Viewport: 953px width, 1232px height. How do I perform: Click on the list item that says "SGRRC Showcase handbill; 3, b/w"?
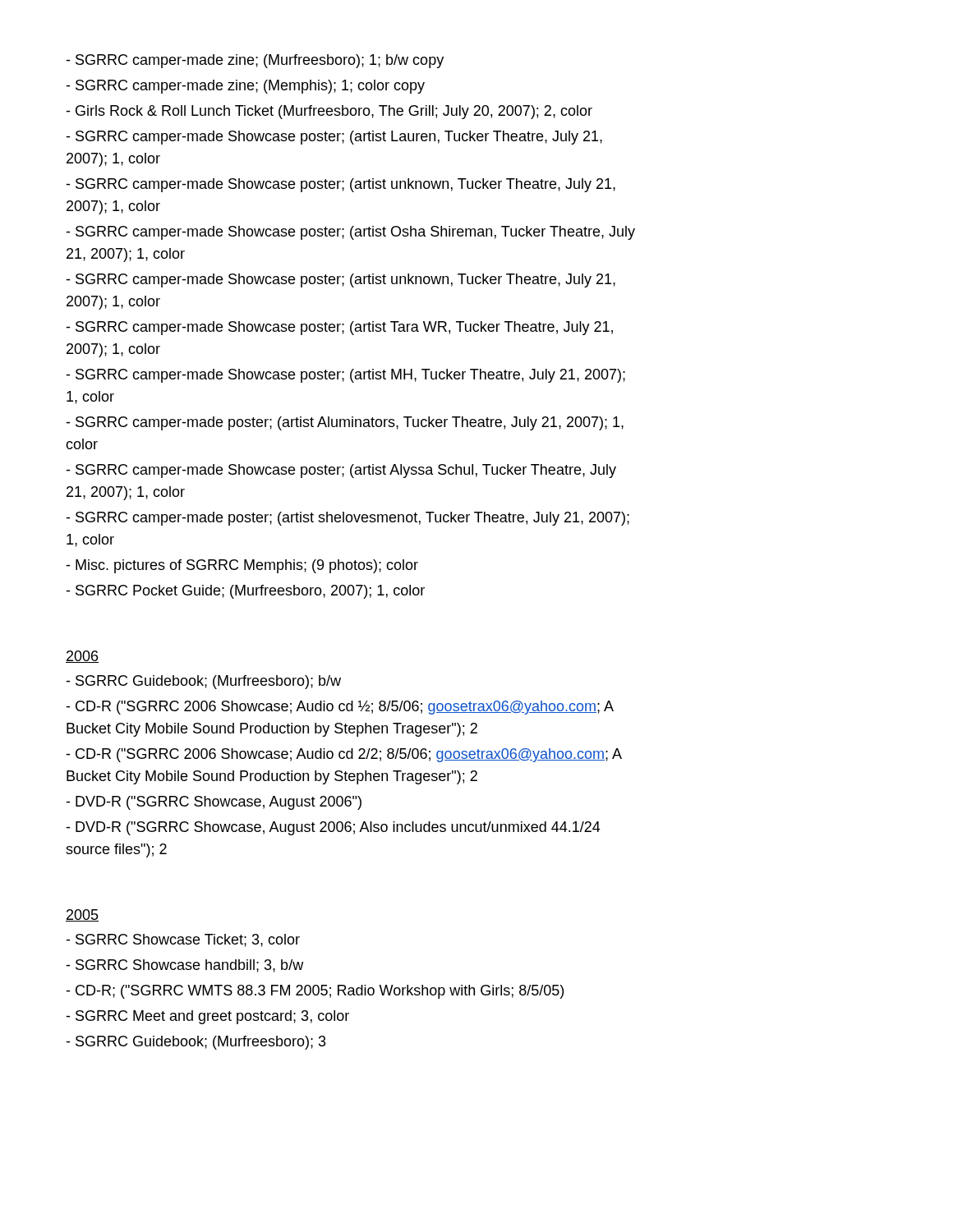185,965
